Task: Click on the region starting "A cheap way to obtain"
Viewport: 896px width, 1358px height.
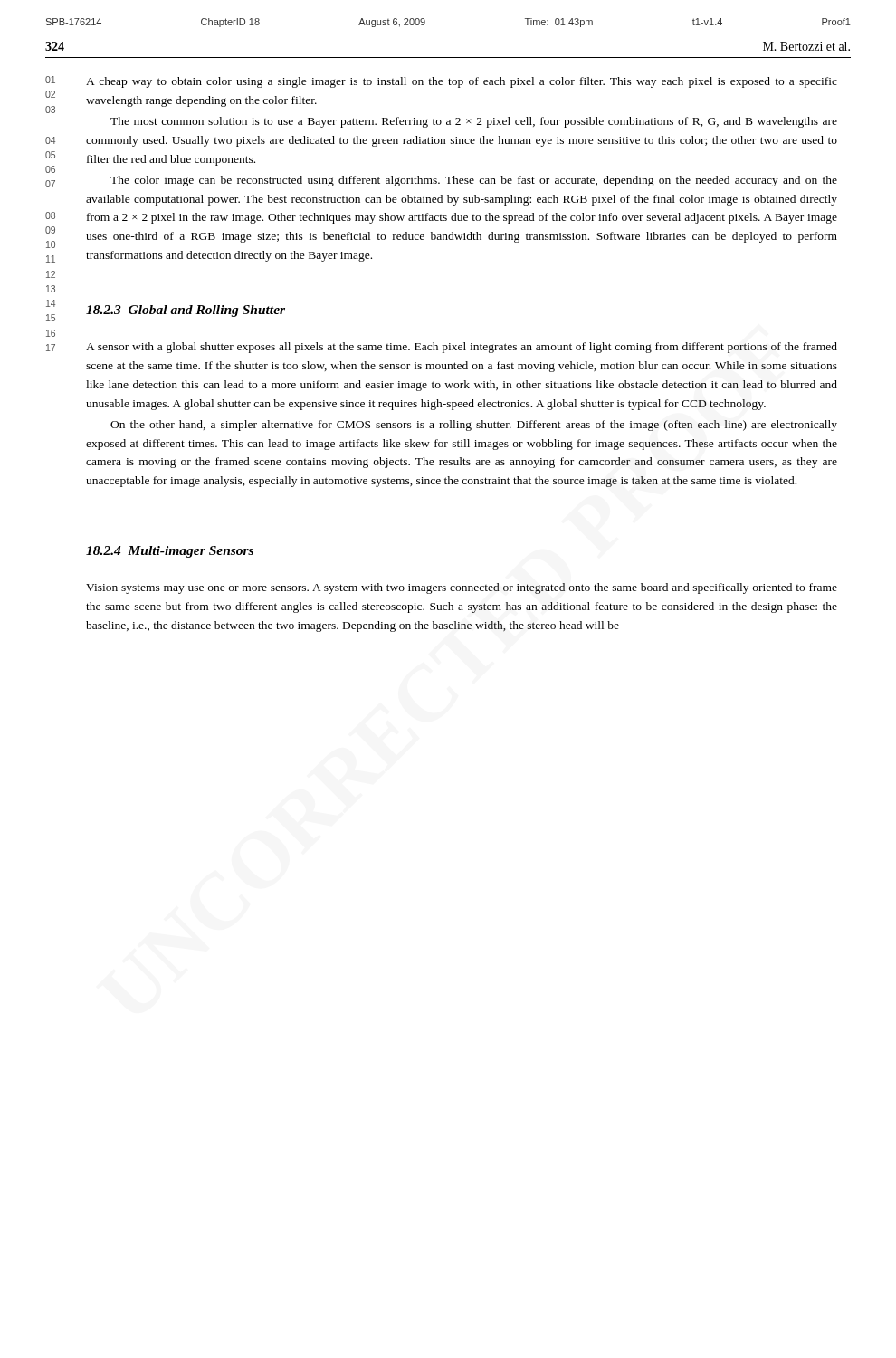Action: tap(462, 91)
